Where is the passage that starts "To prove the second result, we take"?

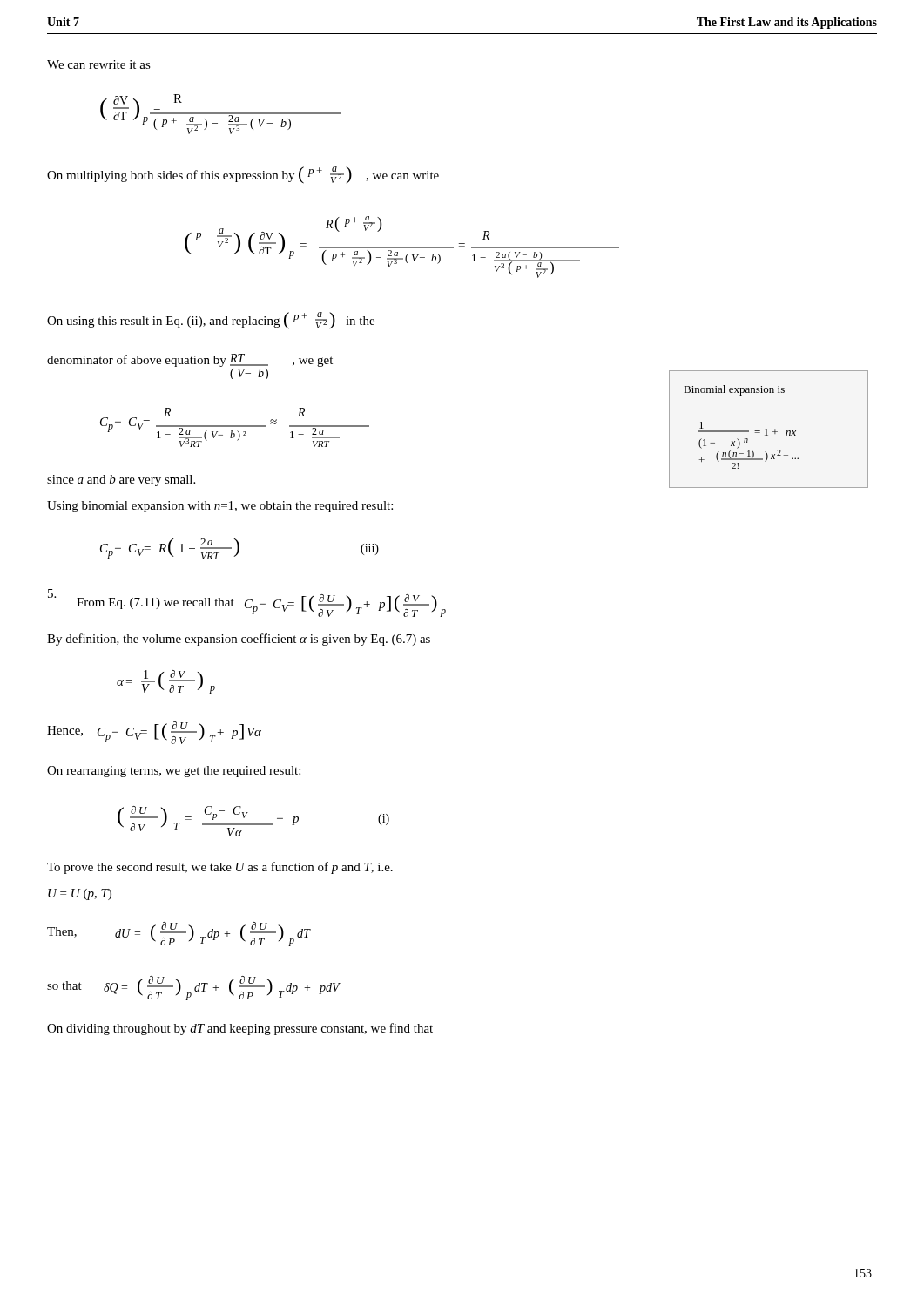coord(220,867)
